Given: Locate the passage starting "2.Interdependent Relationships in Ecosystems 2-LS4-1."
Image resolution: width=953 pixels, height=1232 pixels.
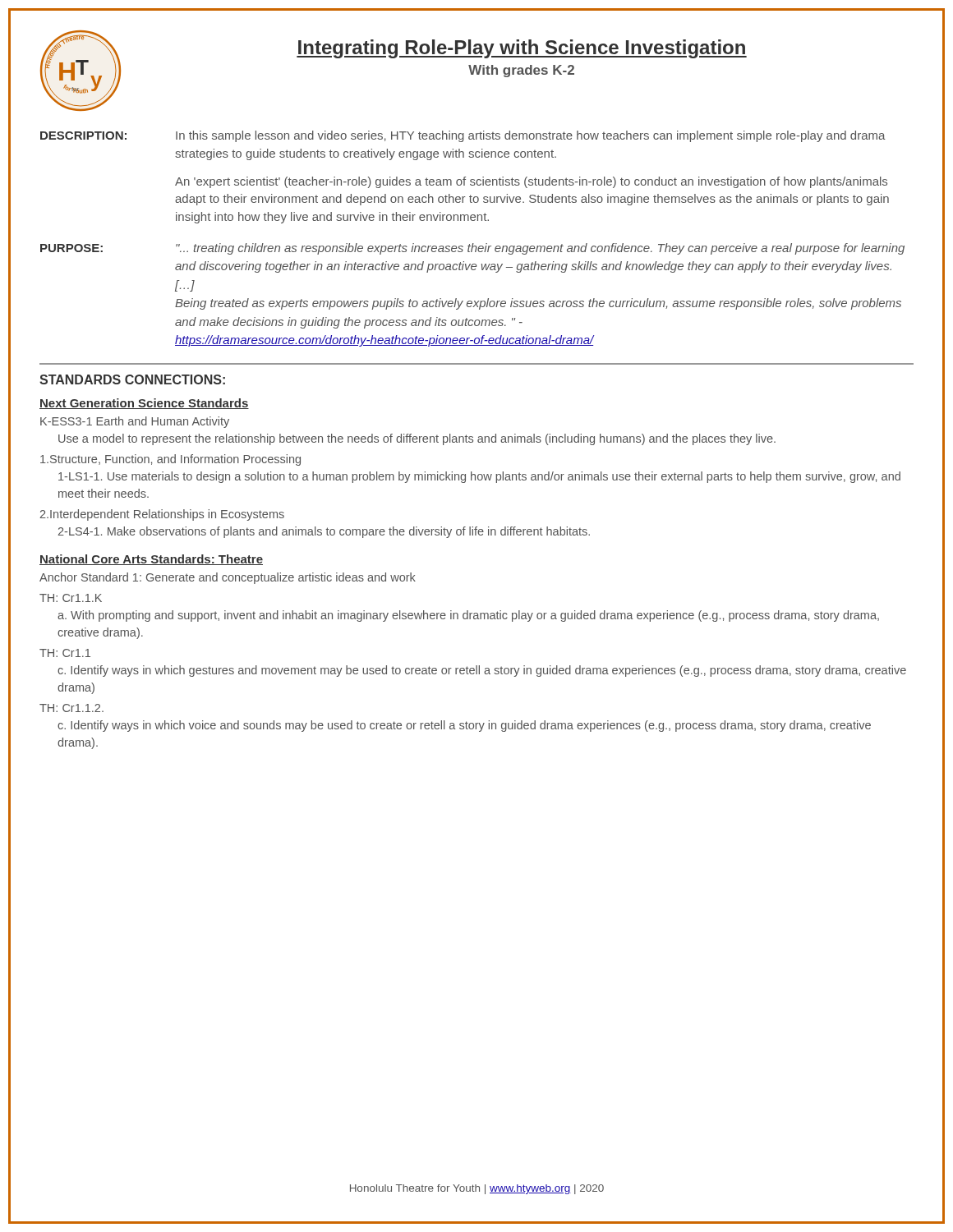Looking at the screenshot, I should coord(476,524).
